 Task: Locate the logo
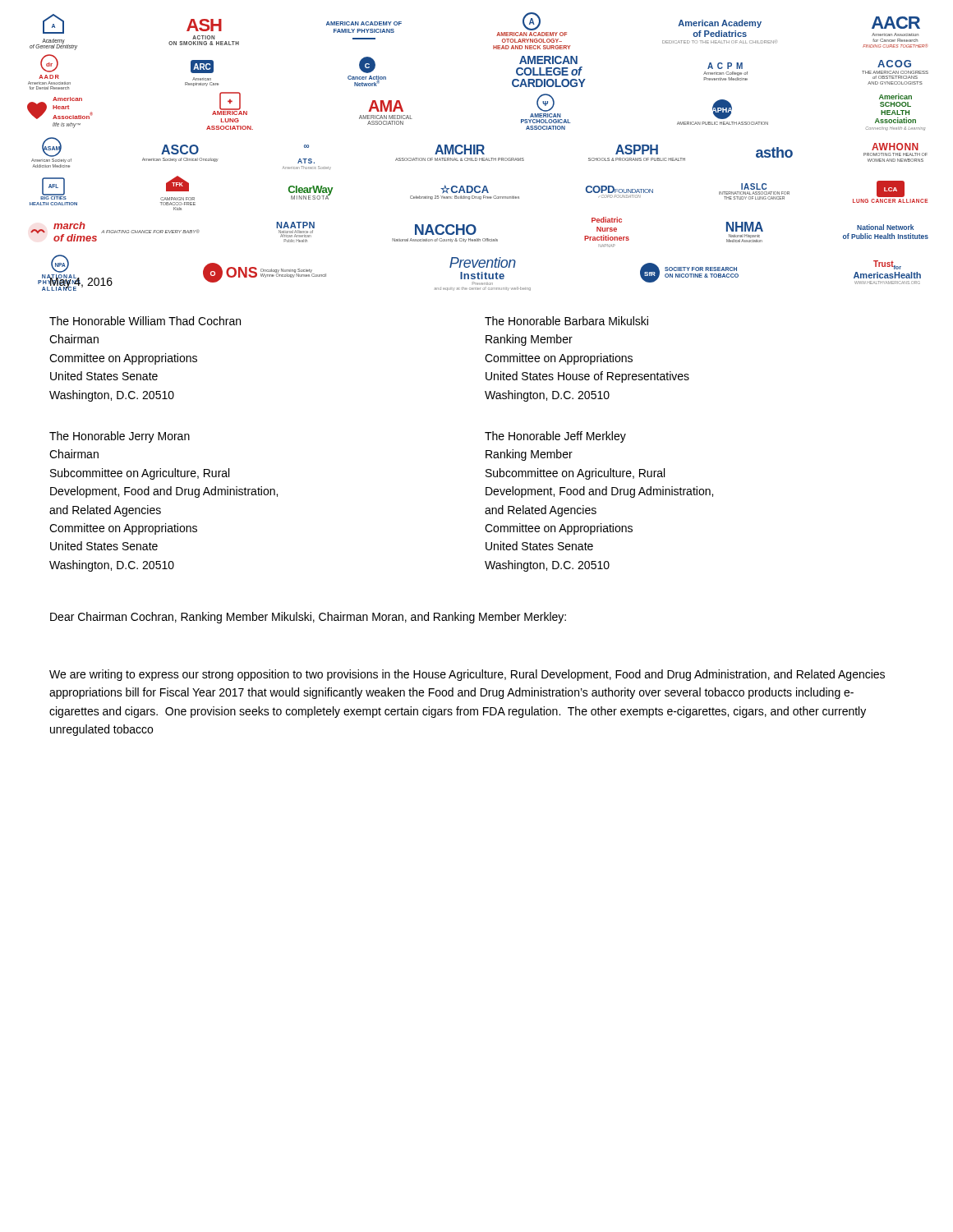tap(476, 147)
